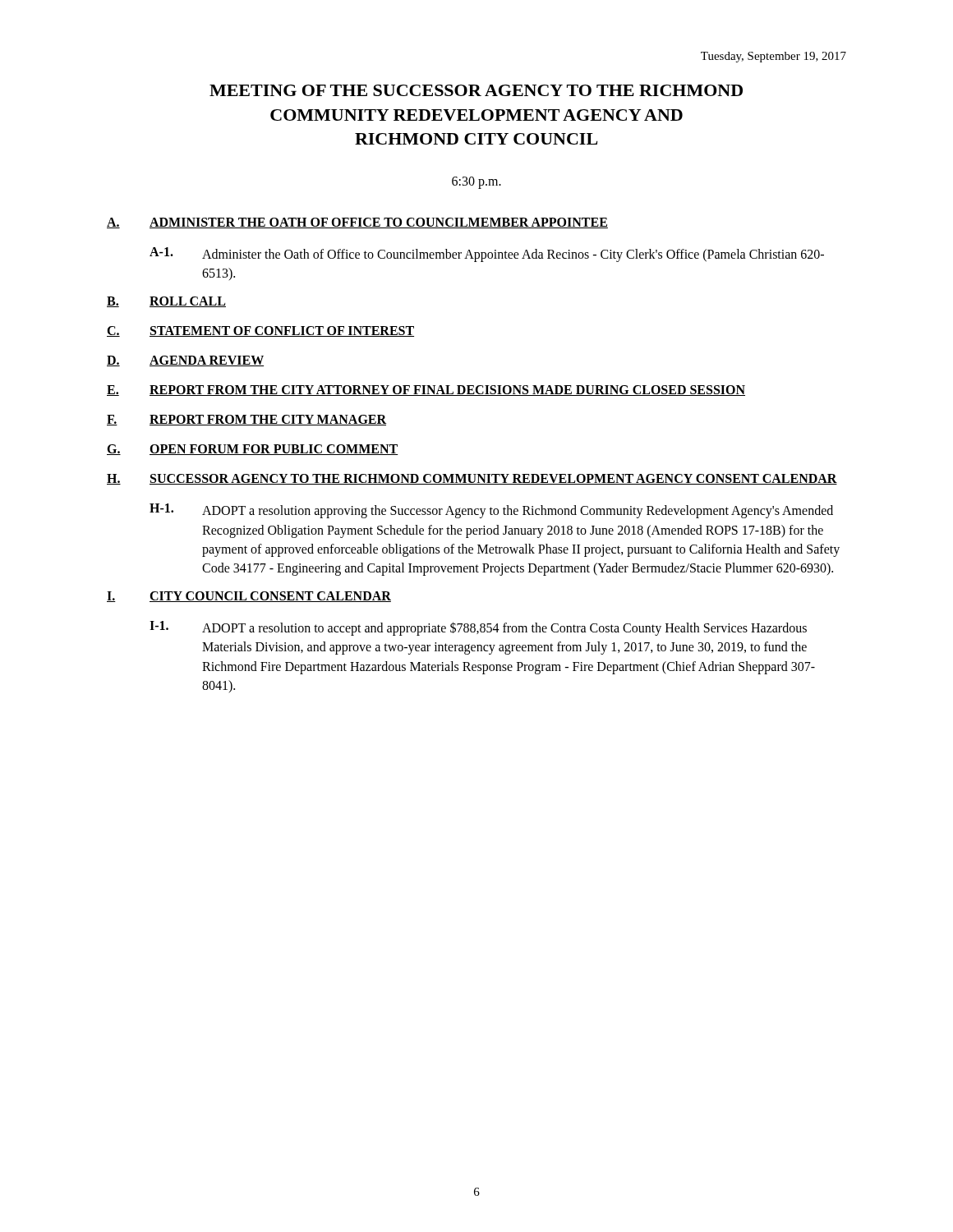
Task: Click the passage that begins "H-1. ADOPT a resolution"
Action: click(x=498, y=539)
